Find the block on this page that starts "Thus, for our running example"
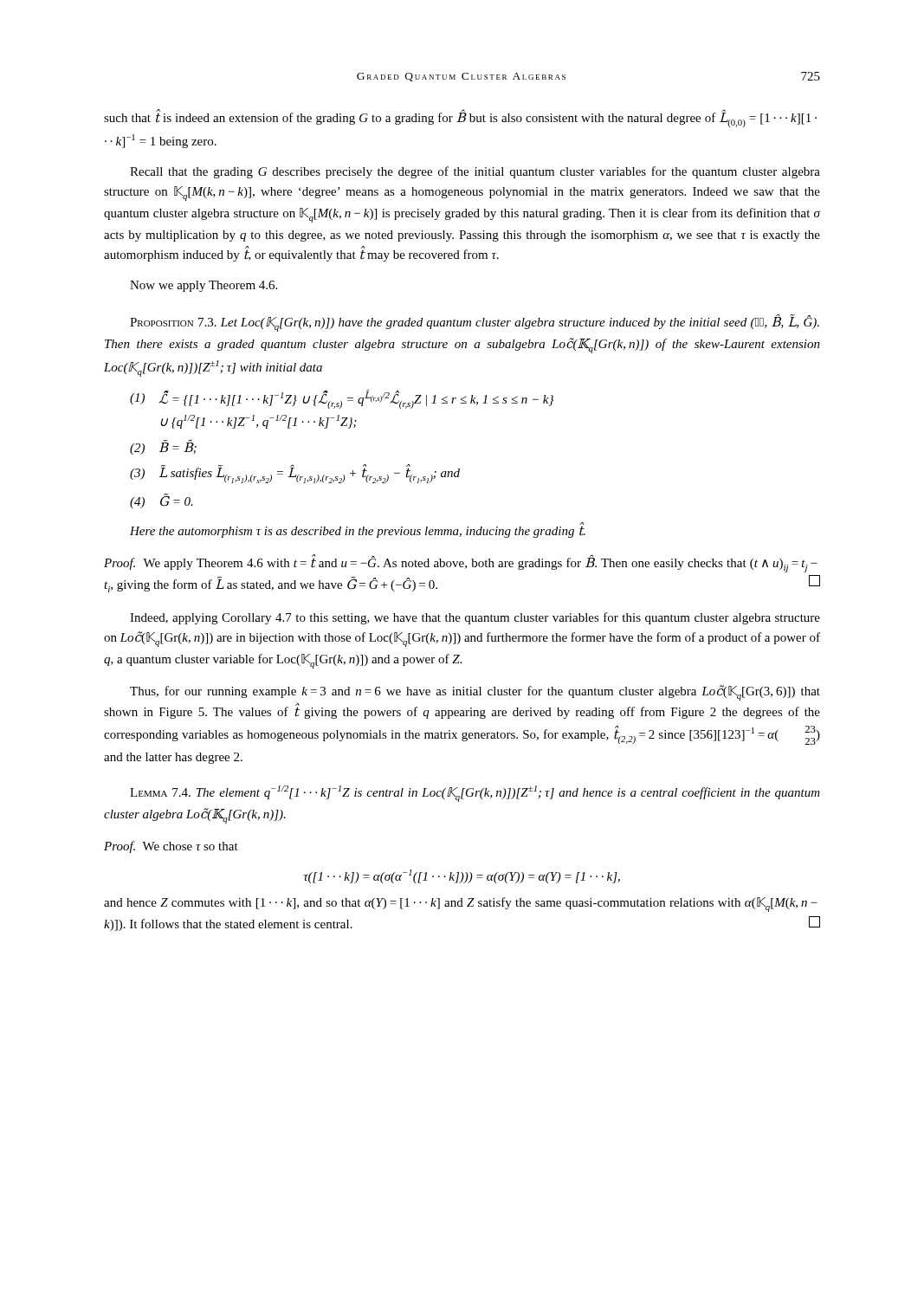The image size is (924, 1299). pyautogui.click(x=462, y=724)
